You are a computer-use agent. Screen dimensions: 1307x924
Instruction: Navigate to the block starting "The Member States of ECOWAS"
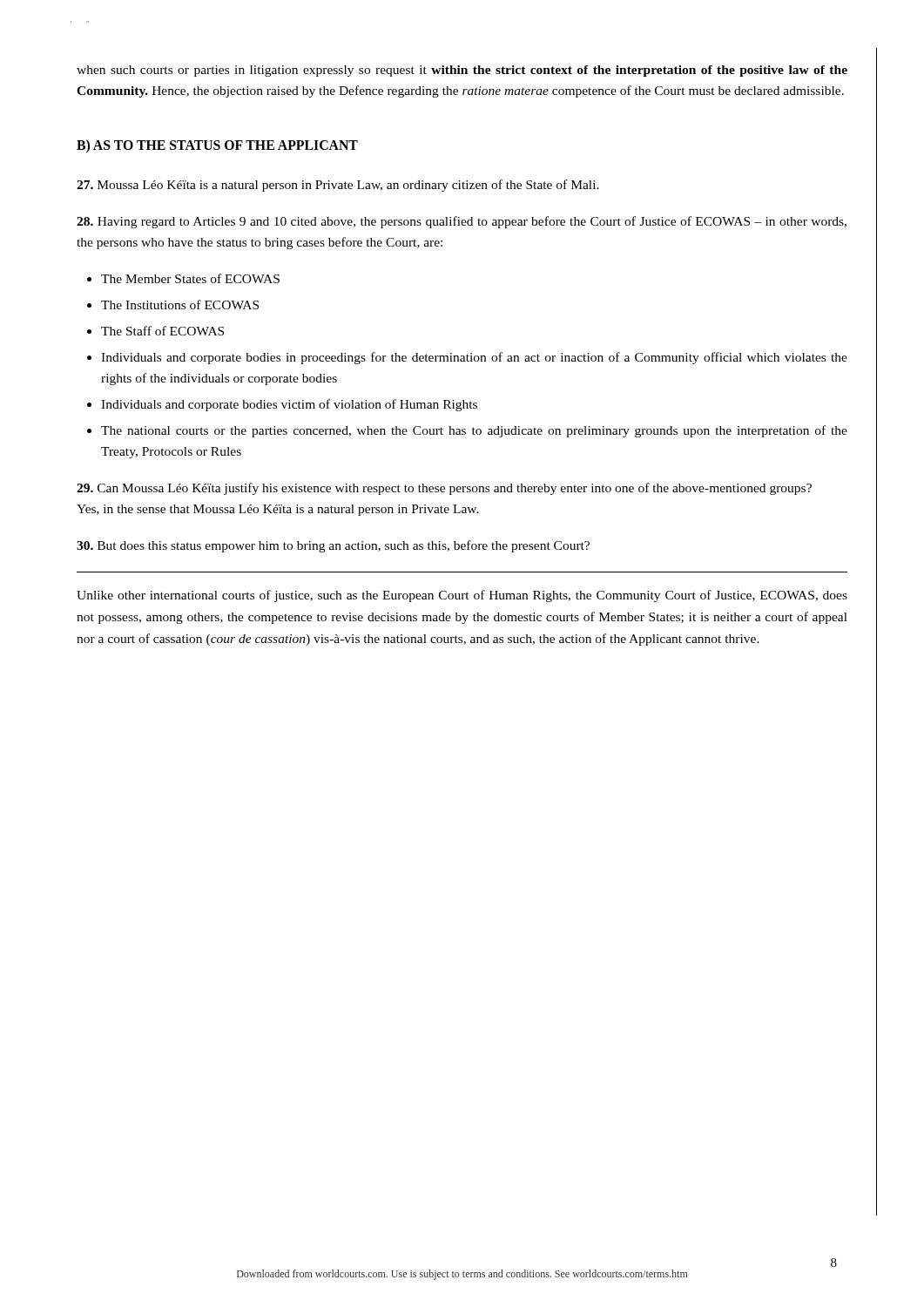click(x=191, y=279)
